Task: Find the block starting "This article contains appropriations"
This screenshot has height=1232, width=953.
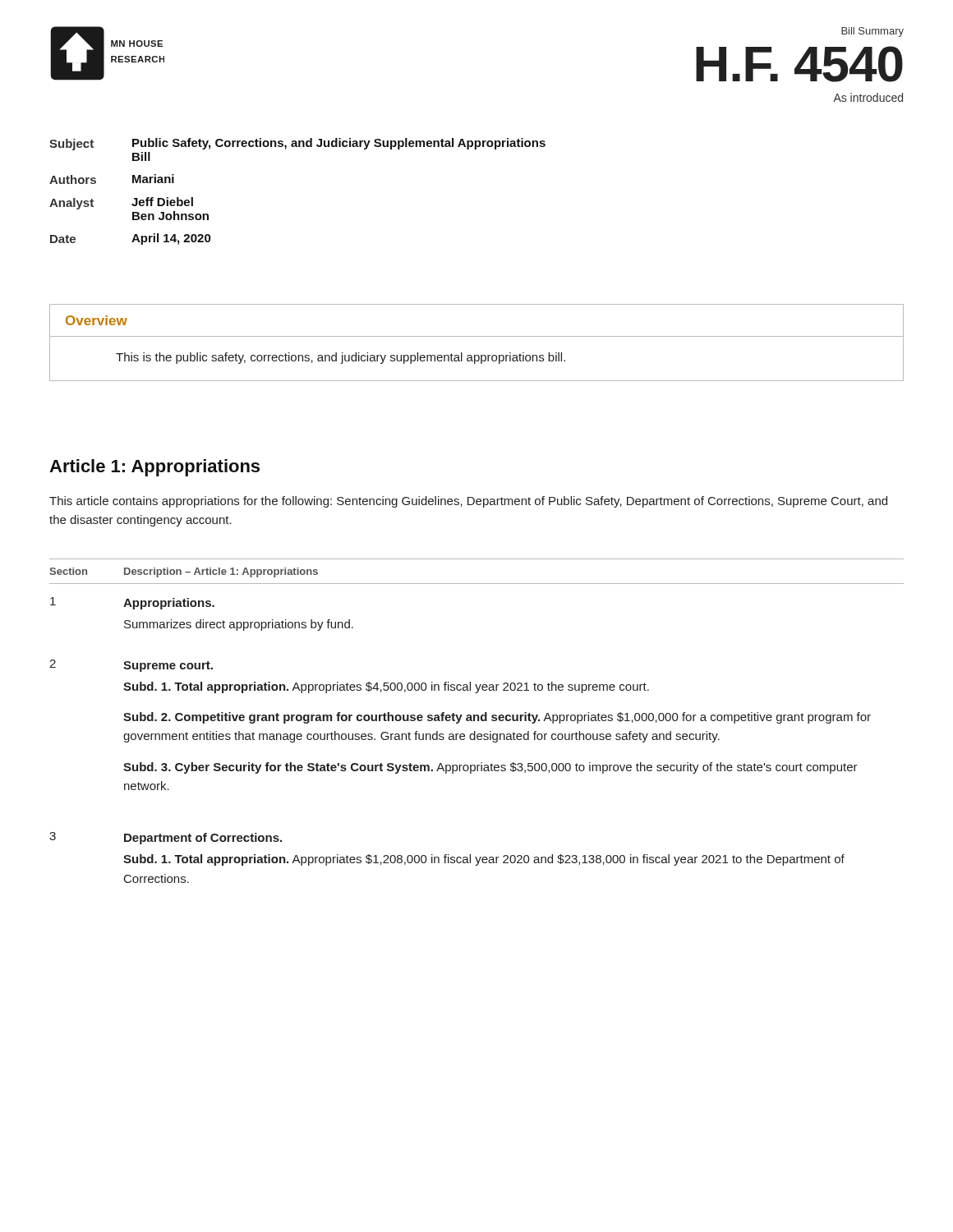Action: click(x=469, y=510)
